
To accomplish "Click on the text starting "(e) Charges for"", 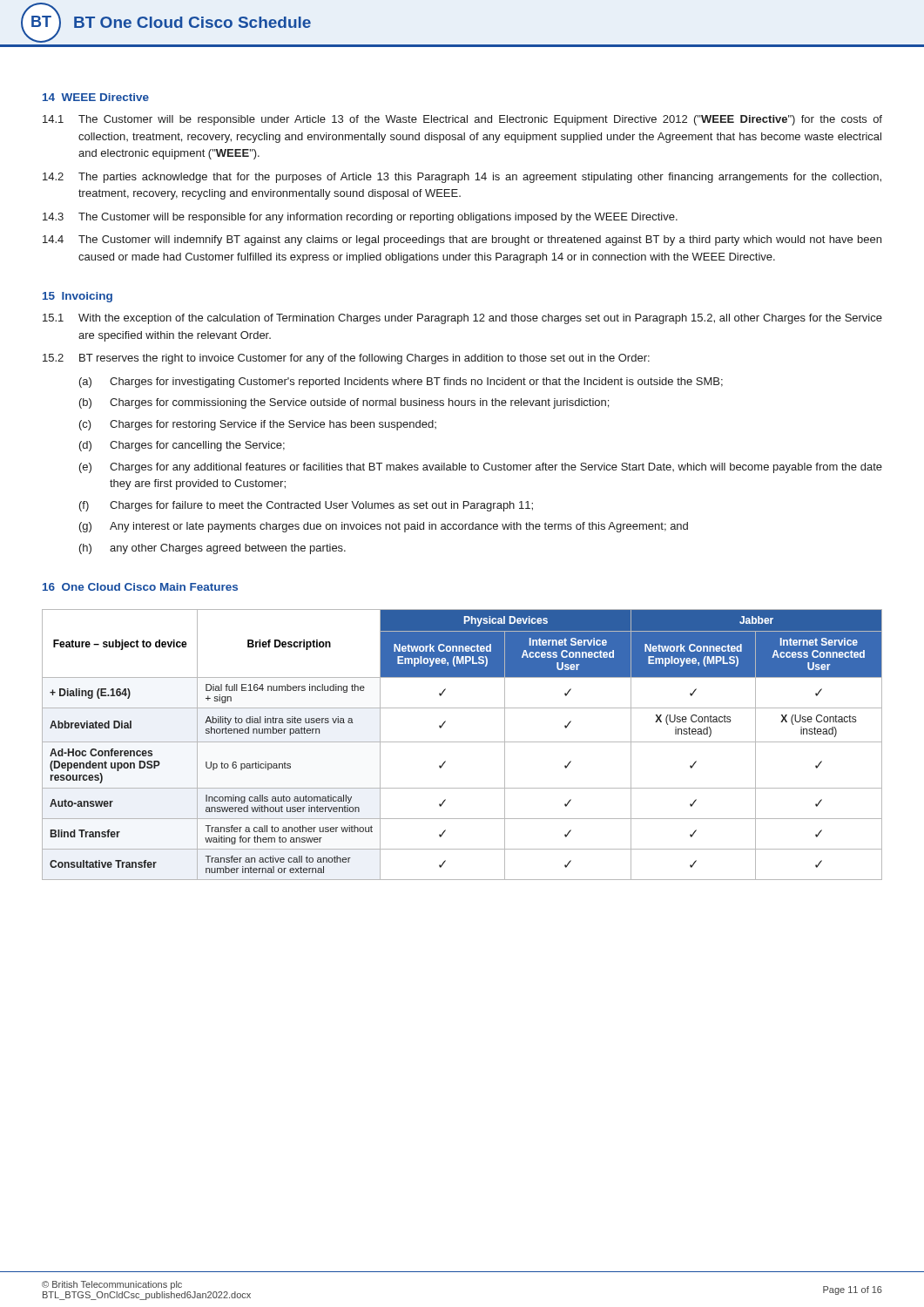I will [x=480, y=475].
